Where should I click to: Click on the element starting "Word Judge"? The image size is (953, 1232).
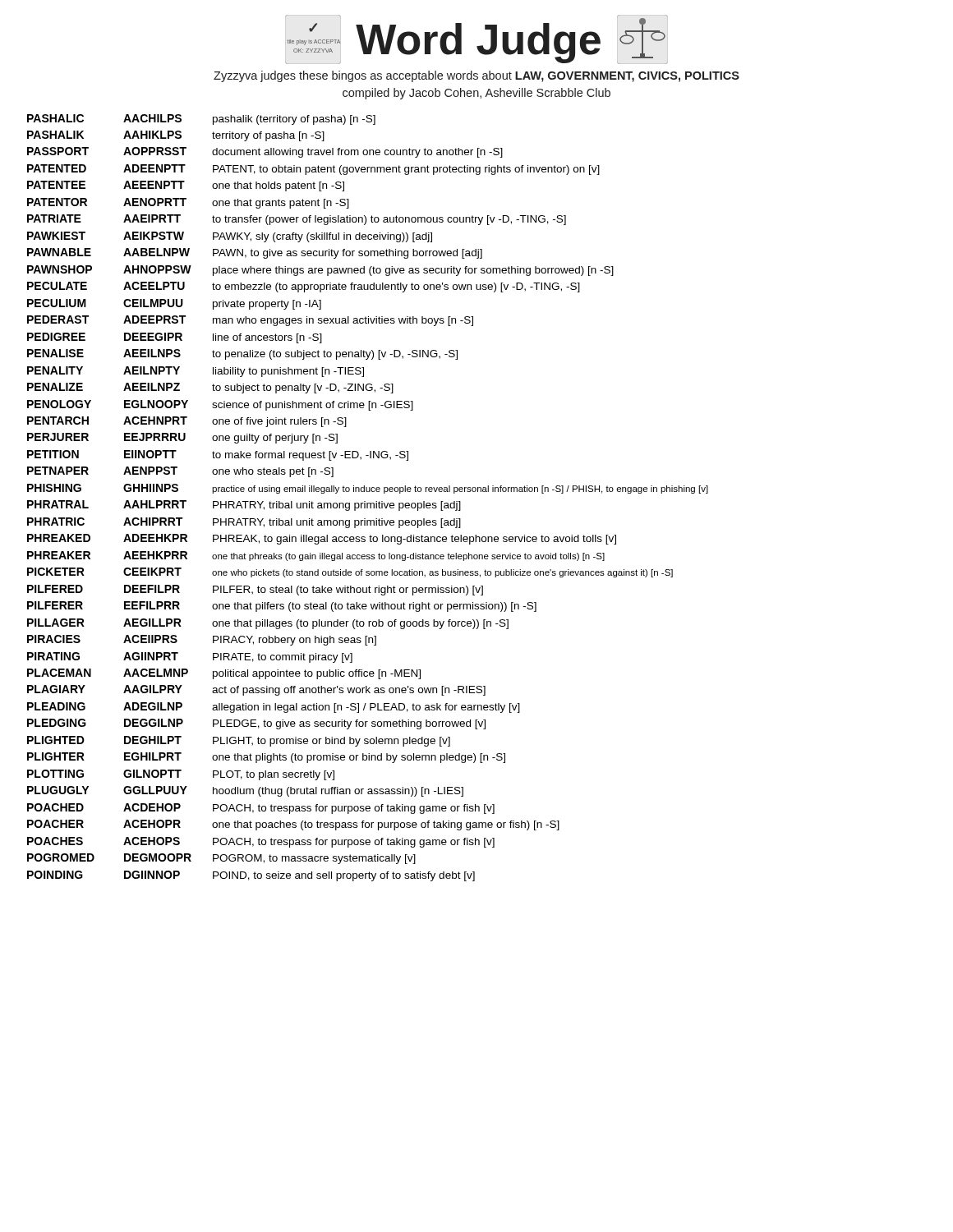coord(479,39)
